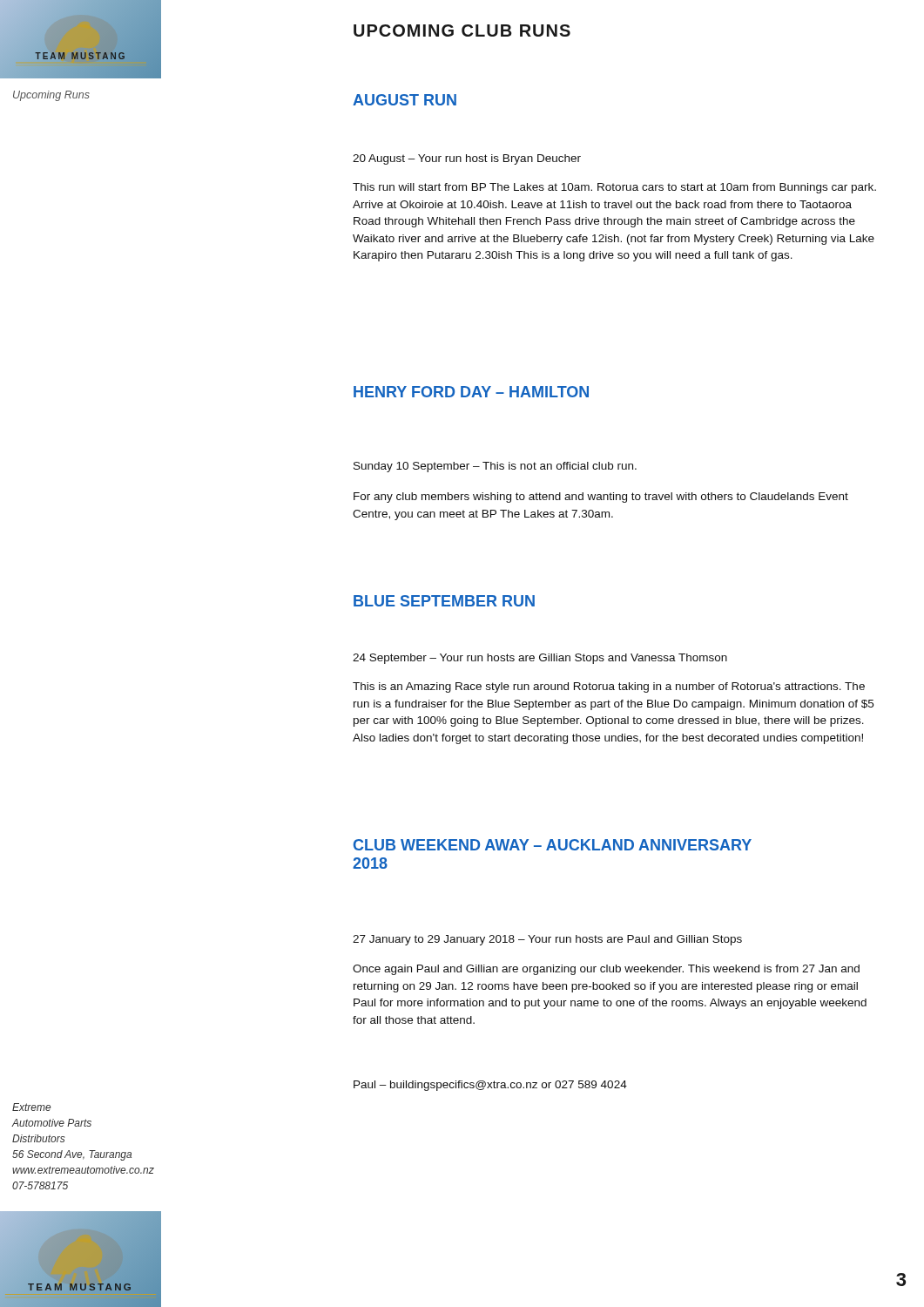Image resolution: width=924 pixels, height=1307 pixels.
Task: Select the text block containing "20 August – Your run"
Action: pos(467,159)
